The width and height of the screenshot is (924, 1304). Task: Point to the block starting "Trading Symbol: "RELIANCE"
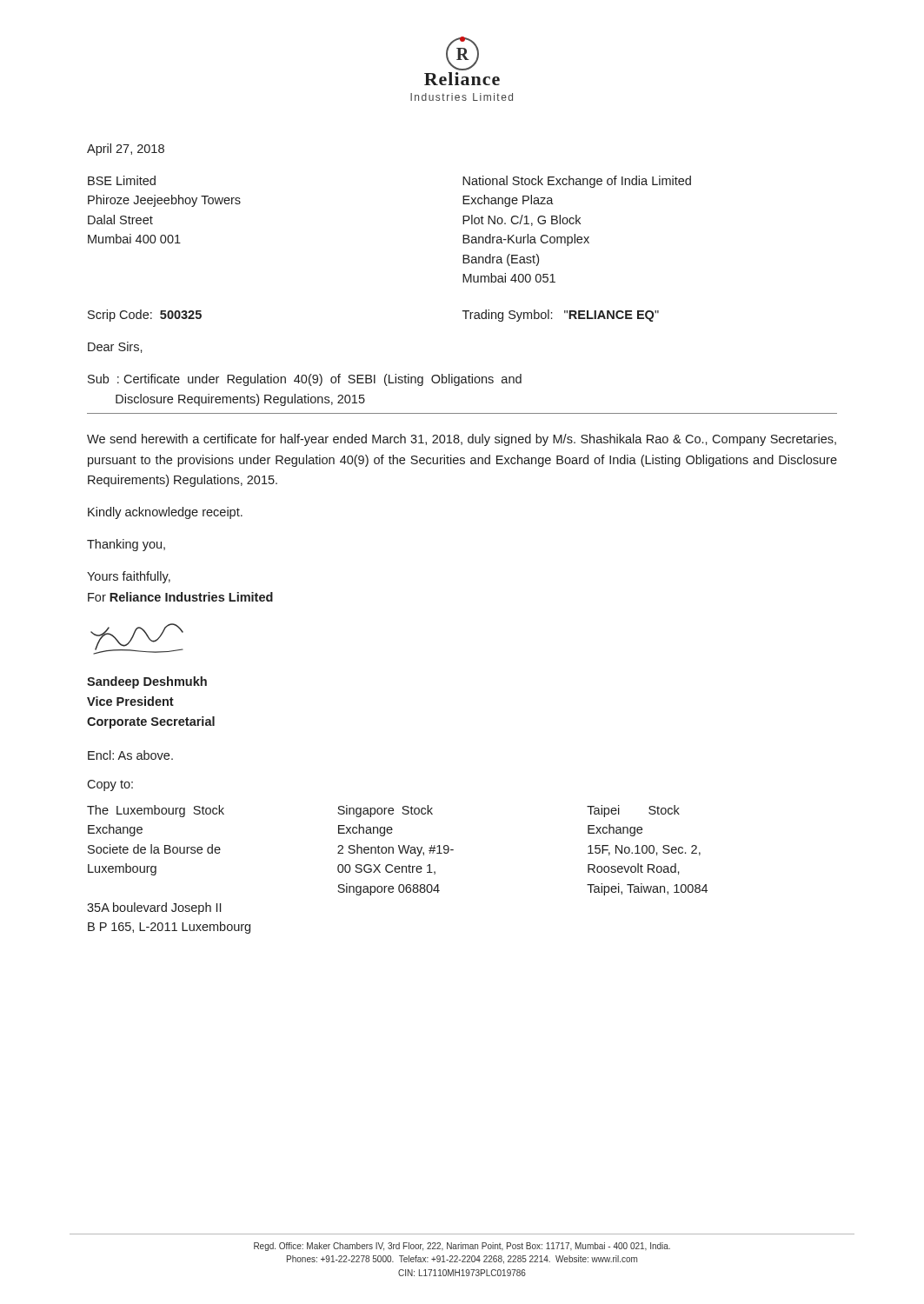pos(560,315)
